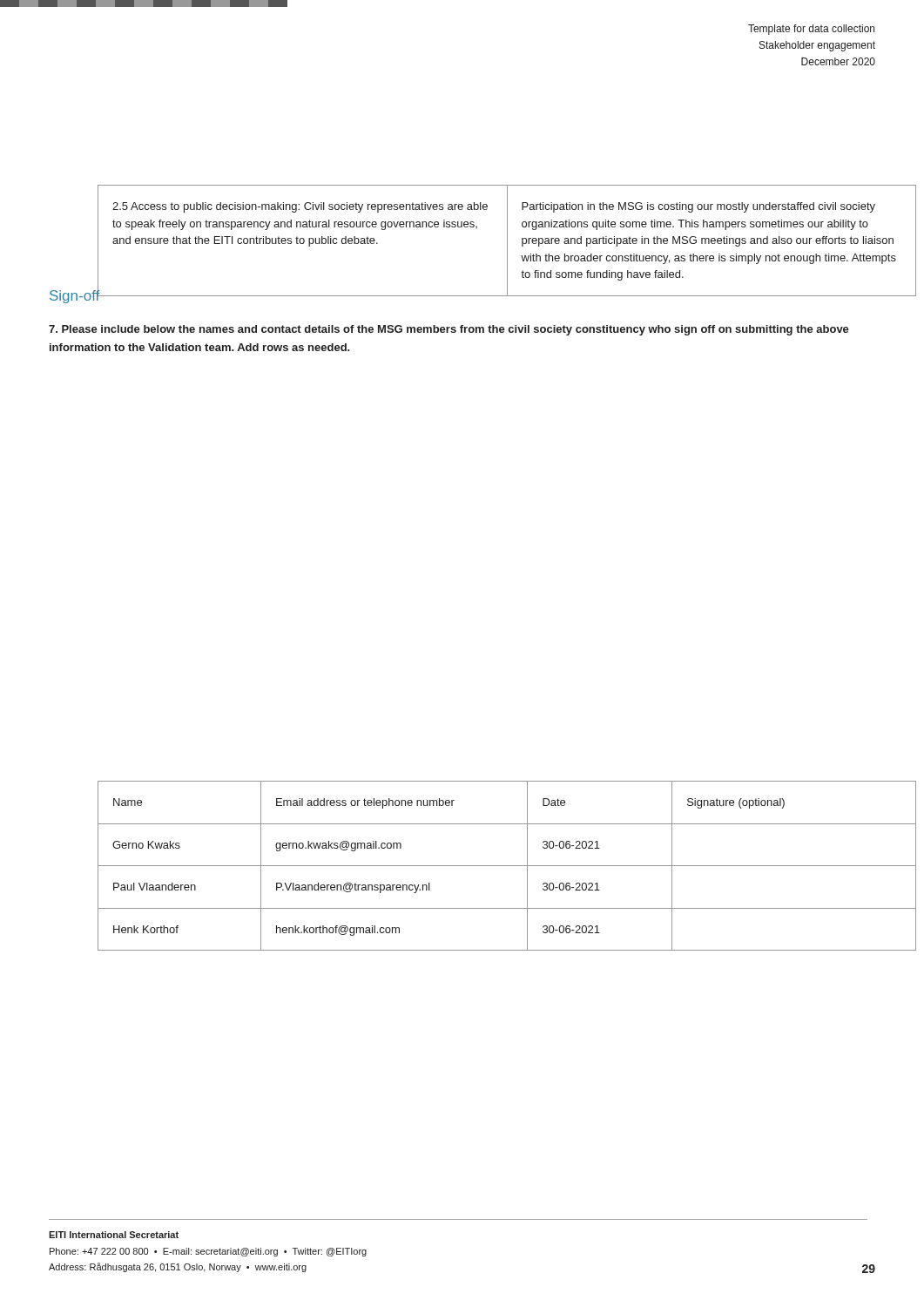Viewport: 924px width, 1307px height.
Task: Where is the passage that starts "Please include below"?
Action: pos(449,338)
